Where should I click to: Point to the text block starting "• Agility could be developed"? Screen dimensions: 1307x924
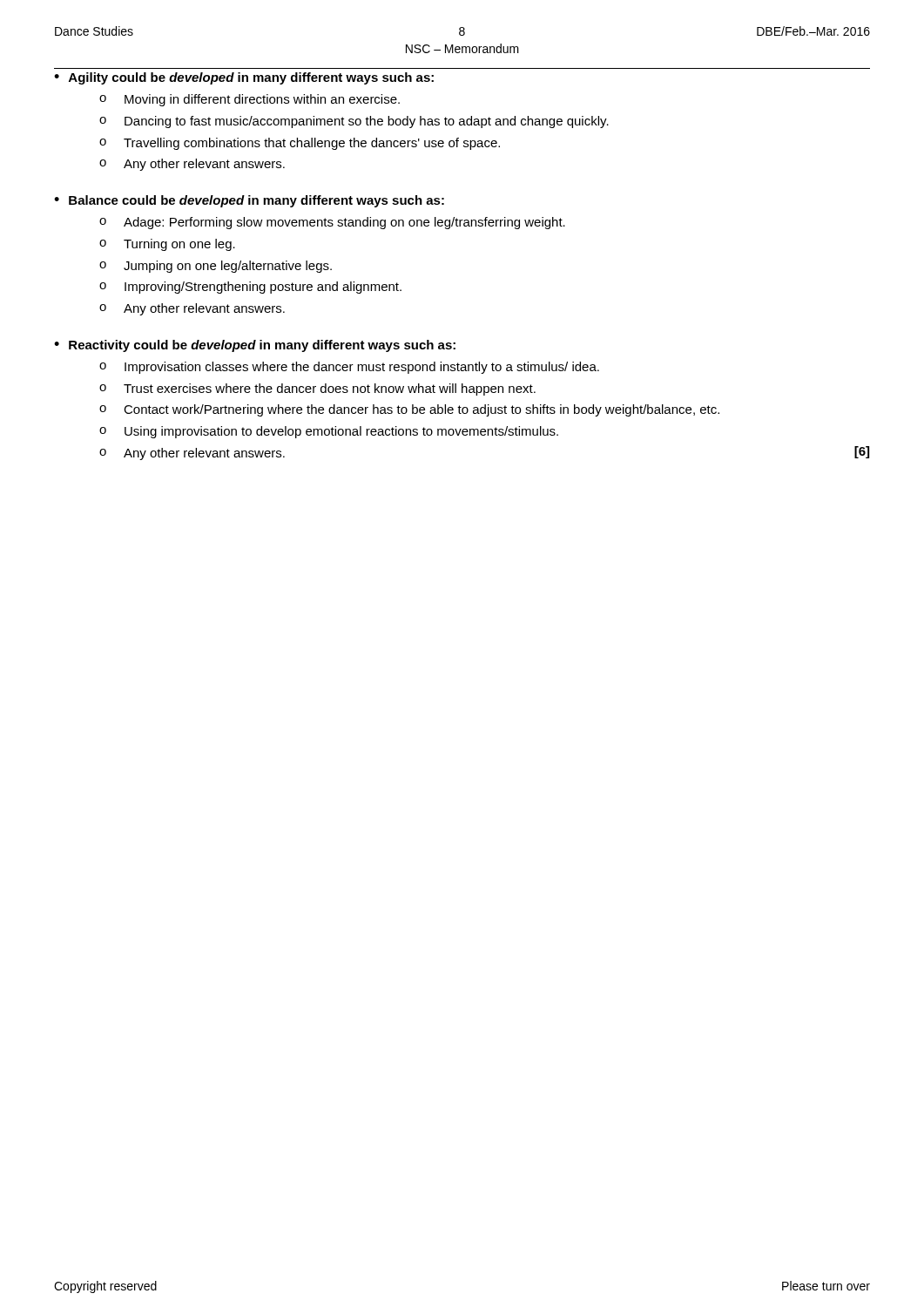[462, 122]
